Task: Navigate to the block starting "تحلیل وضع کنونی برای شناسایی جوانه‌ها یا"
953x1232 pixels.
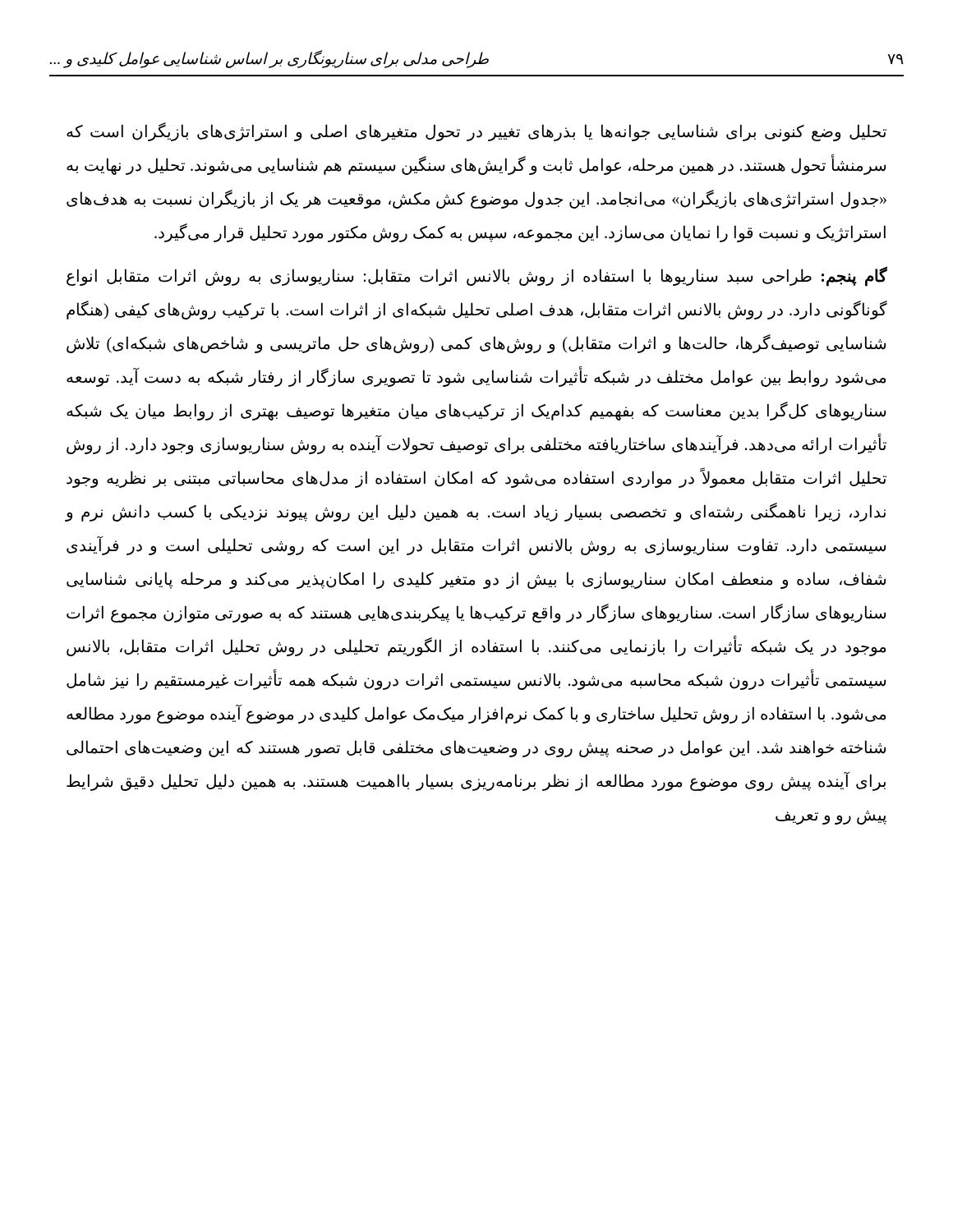Action: point(476,182)
